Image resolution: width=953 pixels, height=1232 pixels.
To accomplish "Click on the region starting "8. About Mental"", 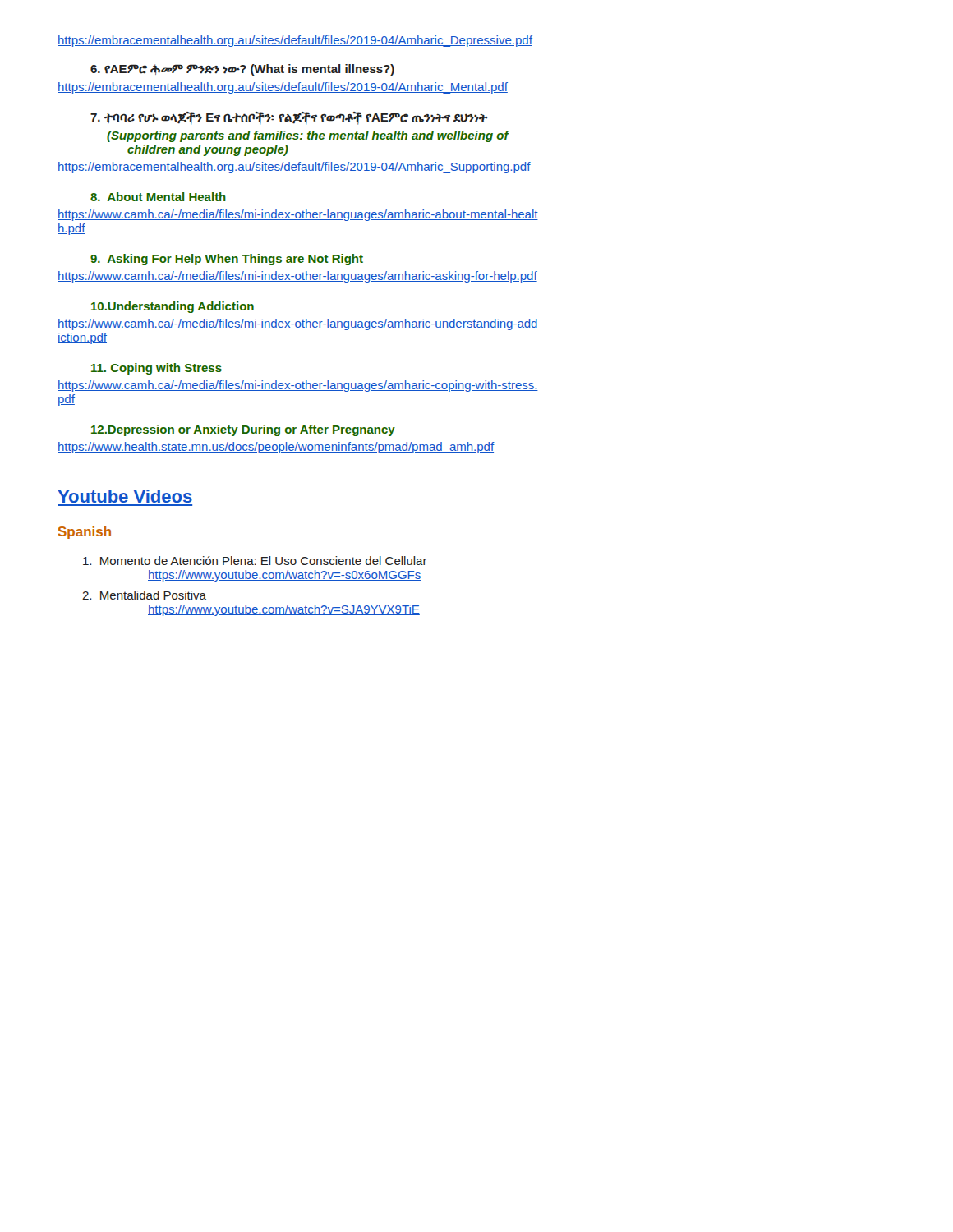I will pyautogui.click(x=476, y=212).
